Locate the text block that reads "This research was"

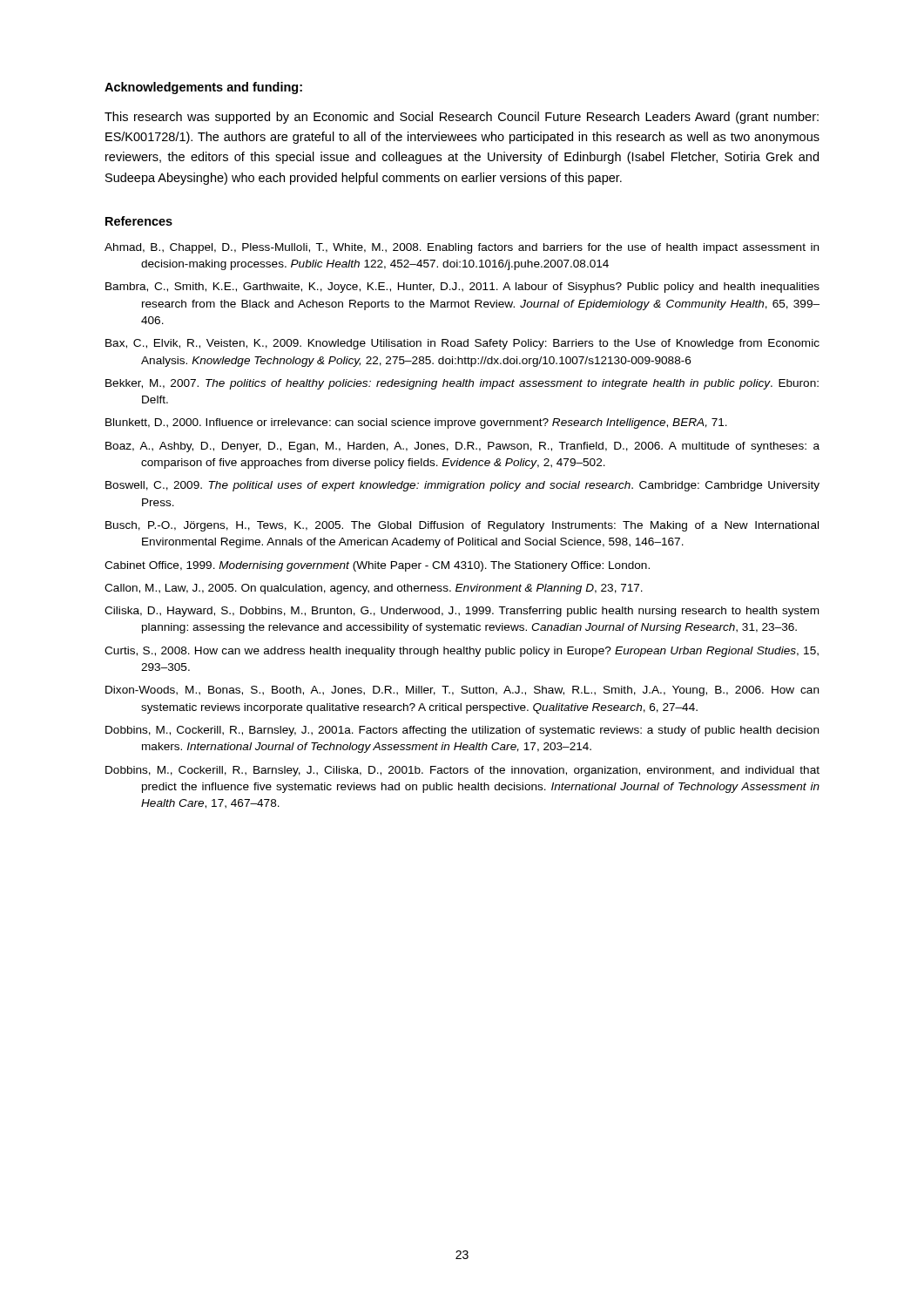[x=462, y=147]
